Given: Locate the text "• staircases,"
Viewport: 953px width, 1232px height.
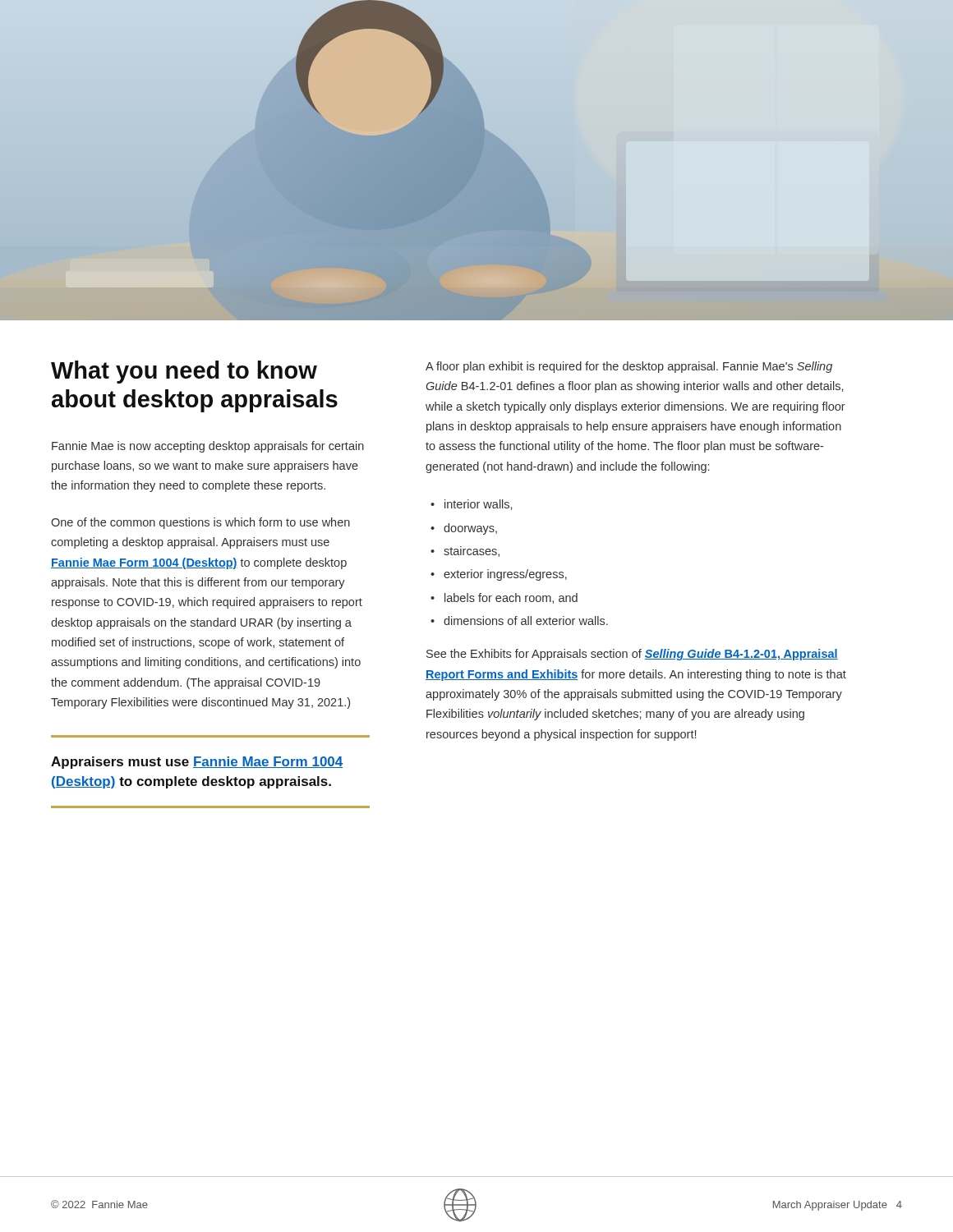Looking at the screenshot, I should coord(466,551).
